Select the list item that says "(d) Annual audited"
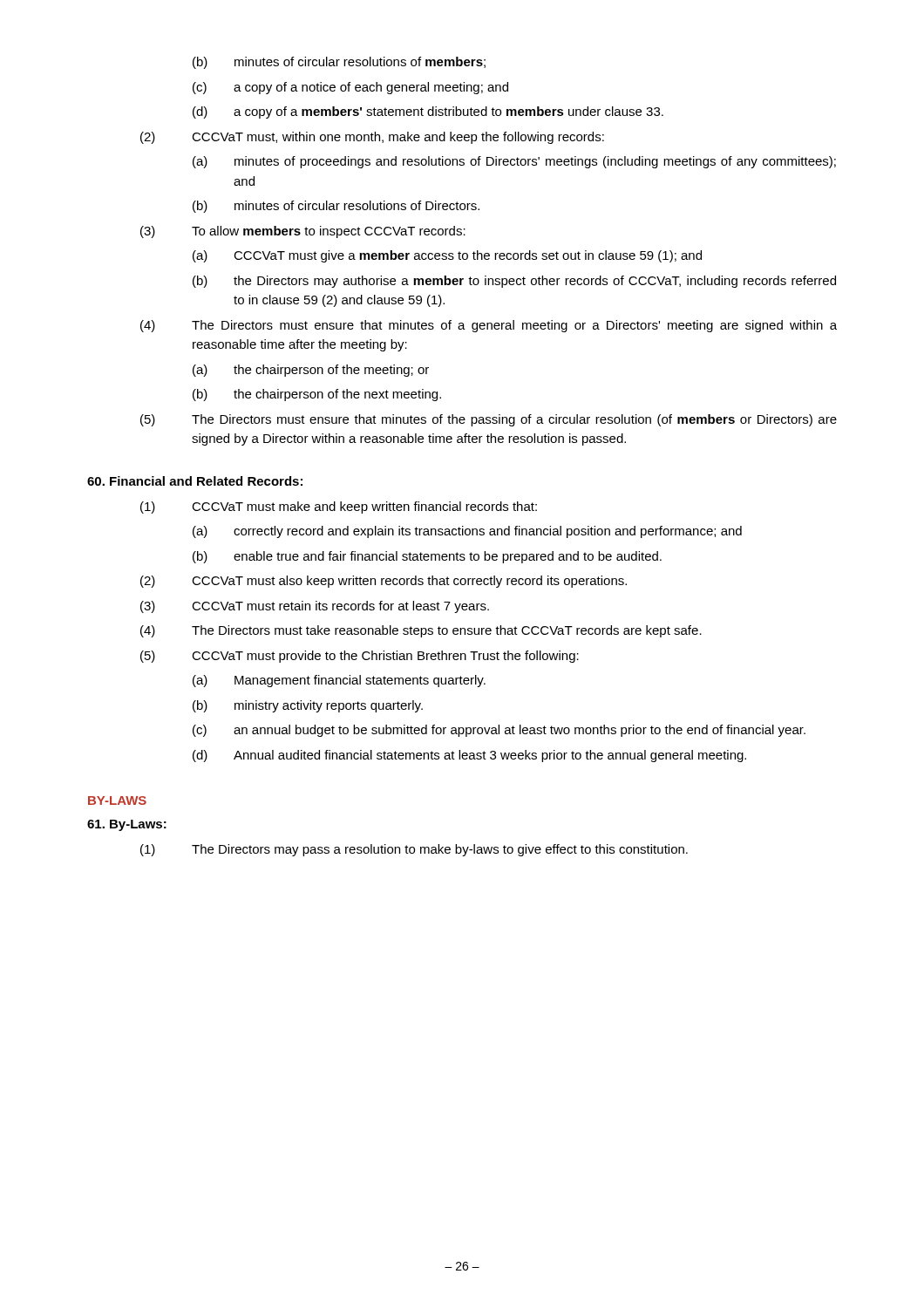The width and height of the screenshot is (924, 1308). [x=514, y=755]
